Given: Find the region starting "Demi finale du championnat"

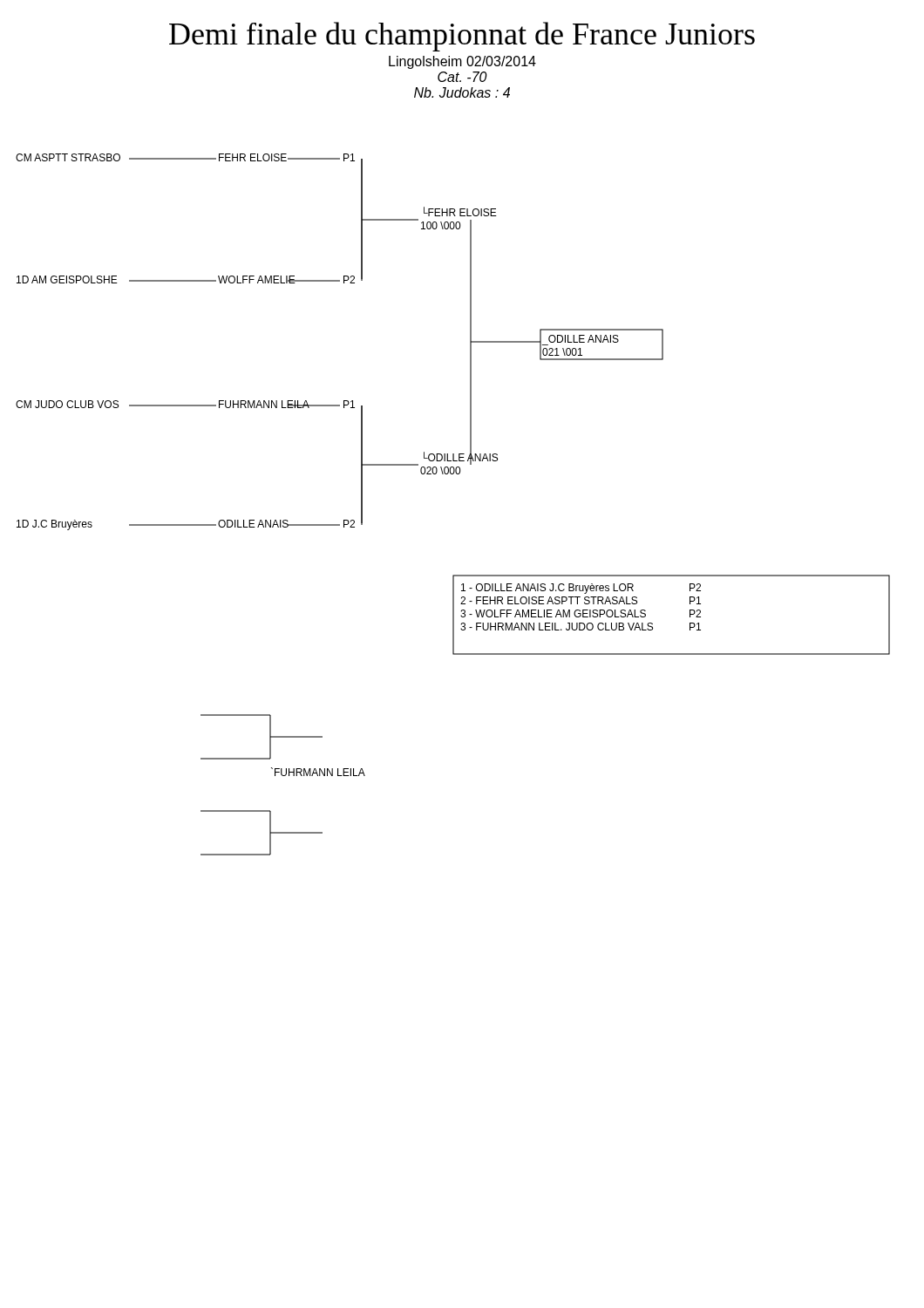Looking at the screenshot, I should (x=462, y=34).
